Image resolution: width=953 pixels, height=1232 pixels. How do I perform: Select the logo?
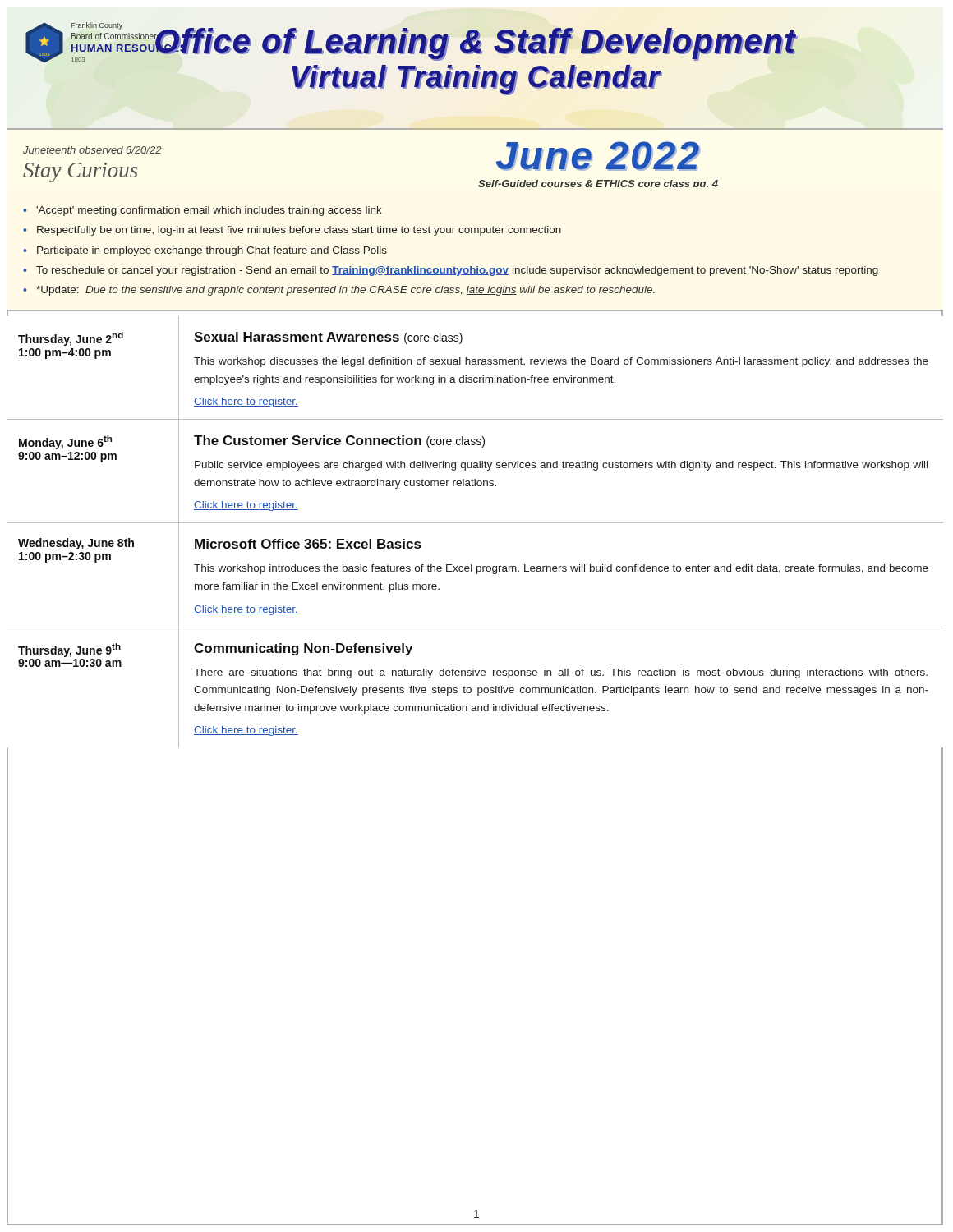(x=105, y=43)
